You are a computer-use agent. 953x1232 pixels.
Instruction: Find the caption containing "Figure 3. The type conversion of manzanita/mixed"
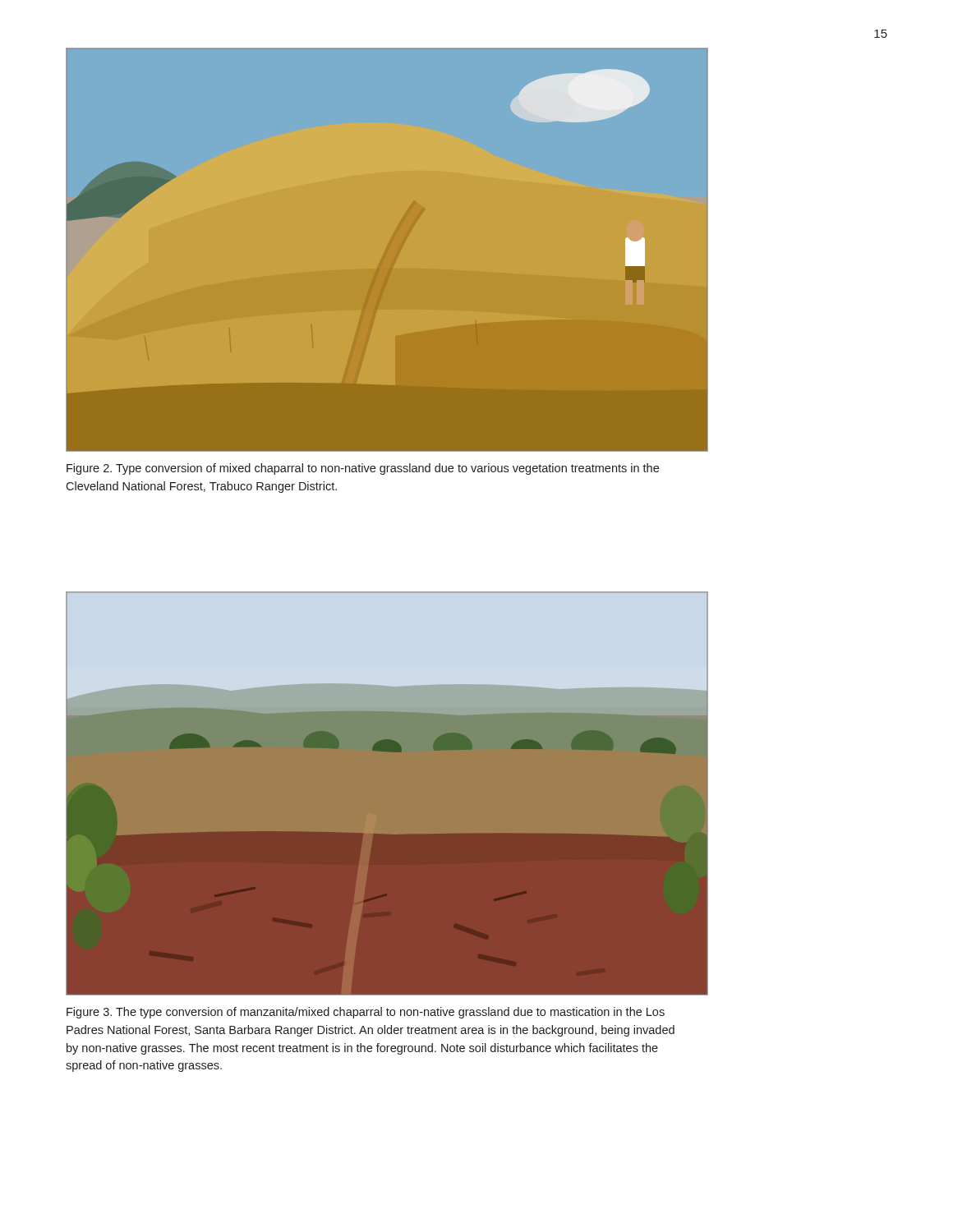pos(370,1039)
